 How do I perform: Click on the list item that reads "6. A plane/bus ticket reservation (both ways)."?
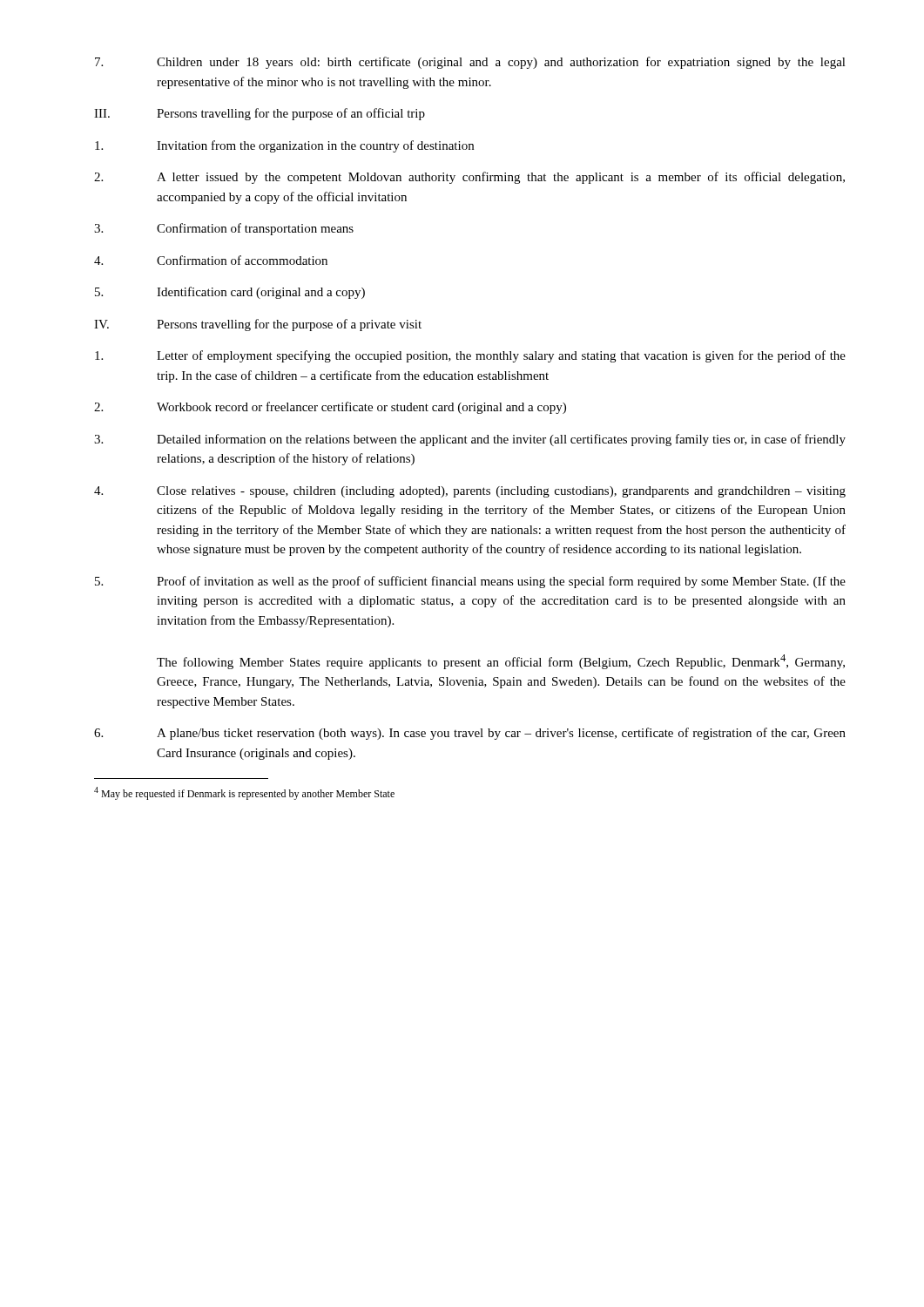[470, 743]
